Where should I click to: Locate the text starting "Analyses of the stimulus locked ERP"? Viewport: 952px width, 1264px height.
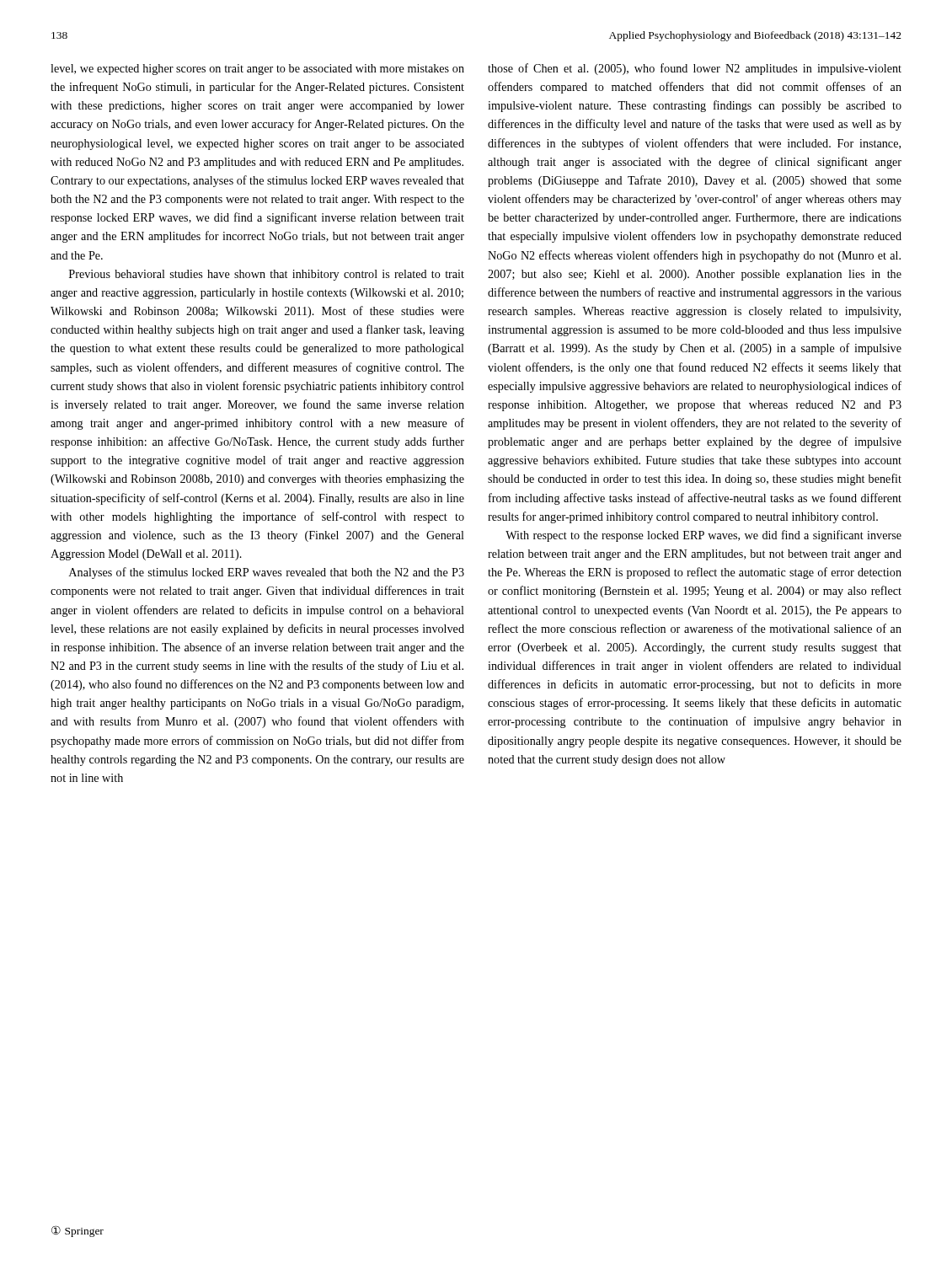pos(257,675)
